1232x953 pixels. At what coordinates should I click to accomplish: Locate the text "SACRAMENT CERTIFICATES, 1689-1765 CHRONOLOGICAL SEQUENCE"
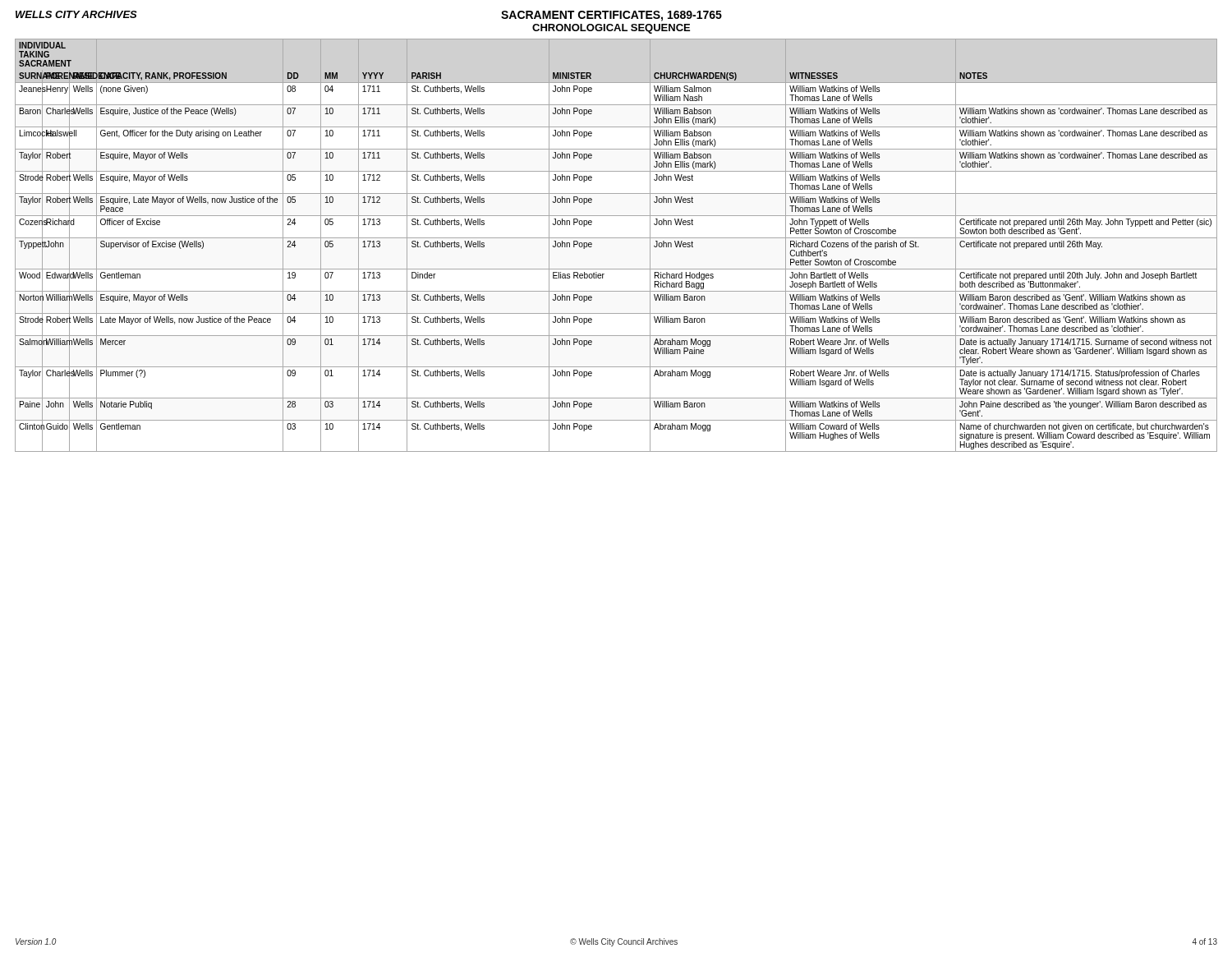click(611, 21)
